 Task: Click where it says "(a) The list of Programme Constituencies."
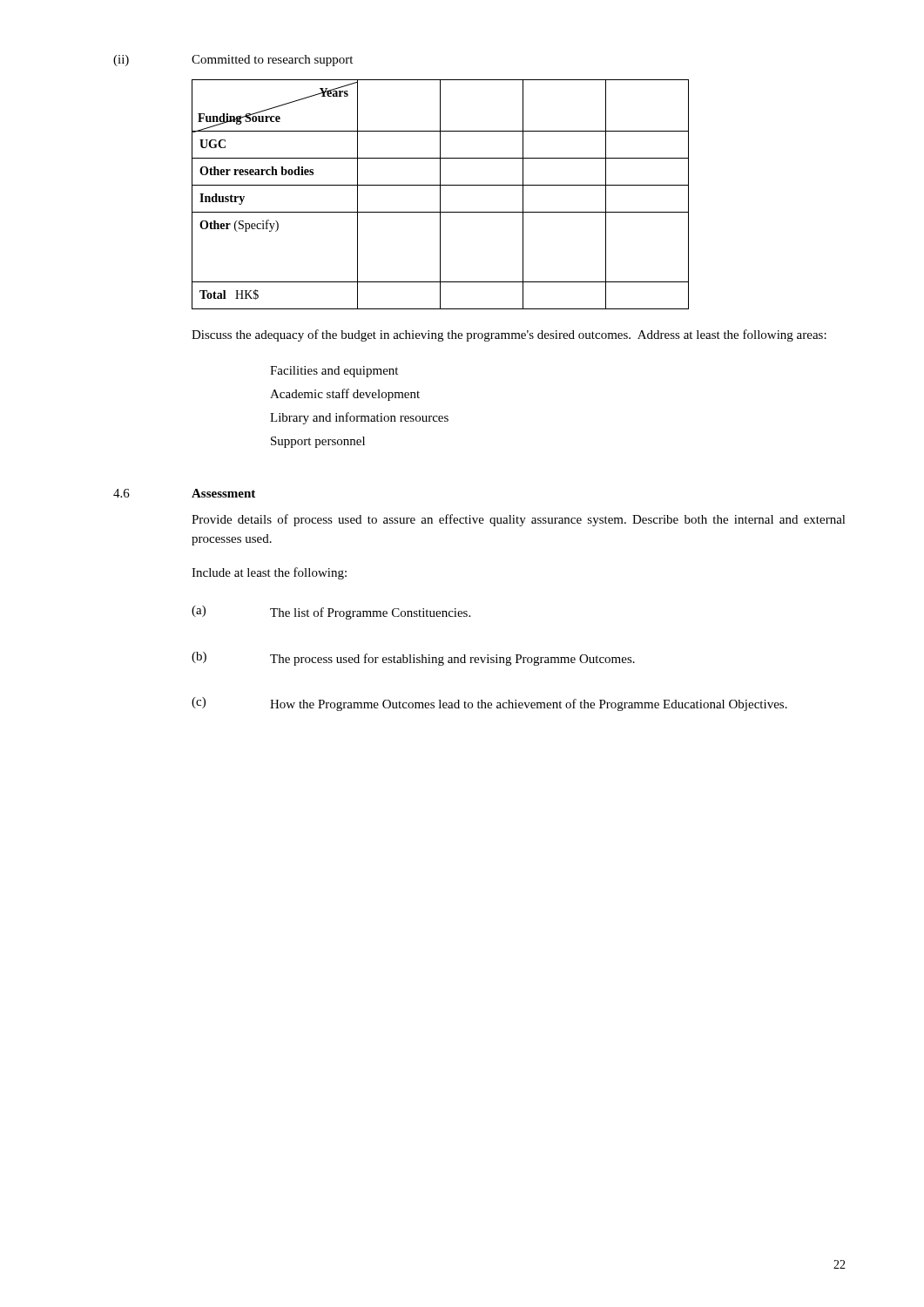(331, 613)
